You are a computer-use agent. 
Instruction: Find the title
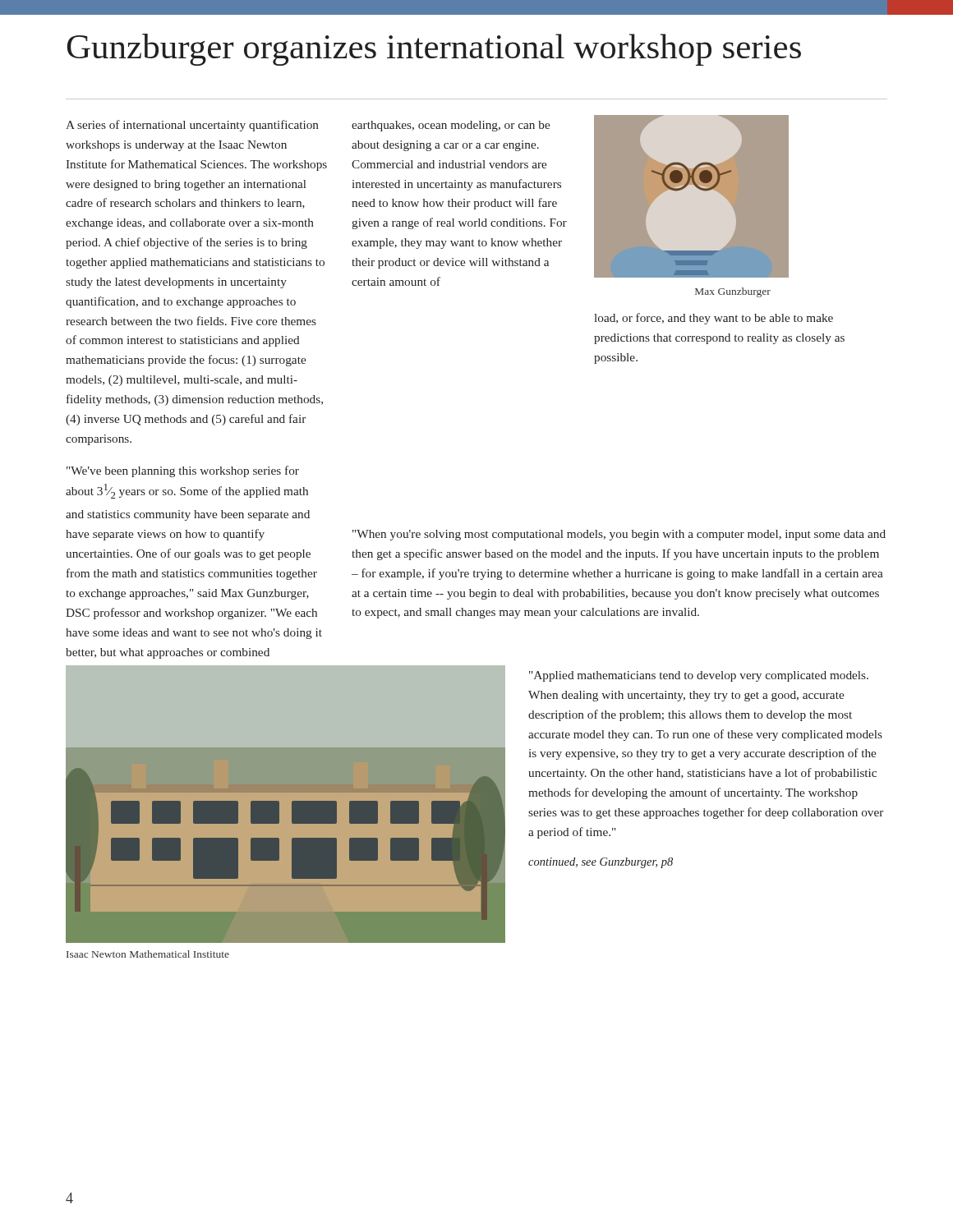[476, 47]
